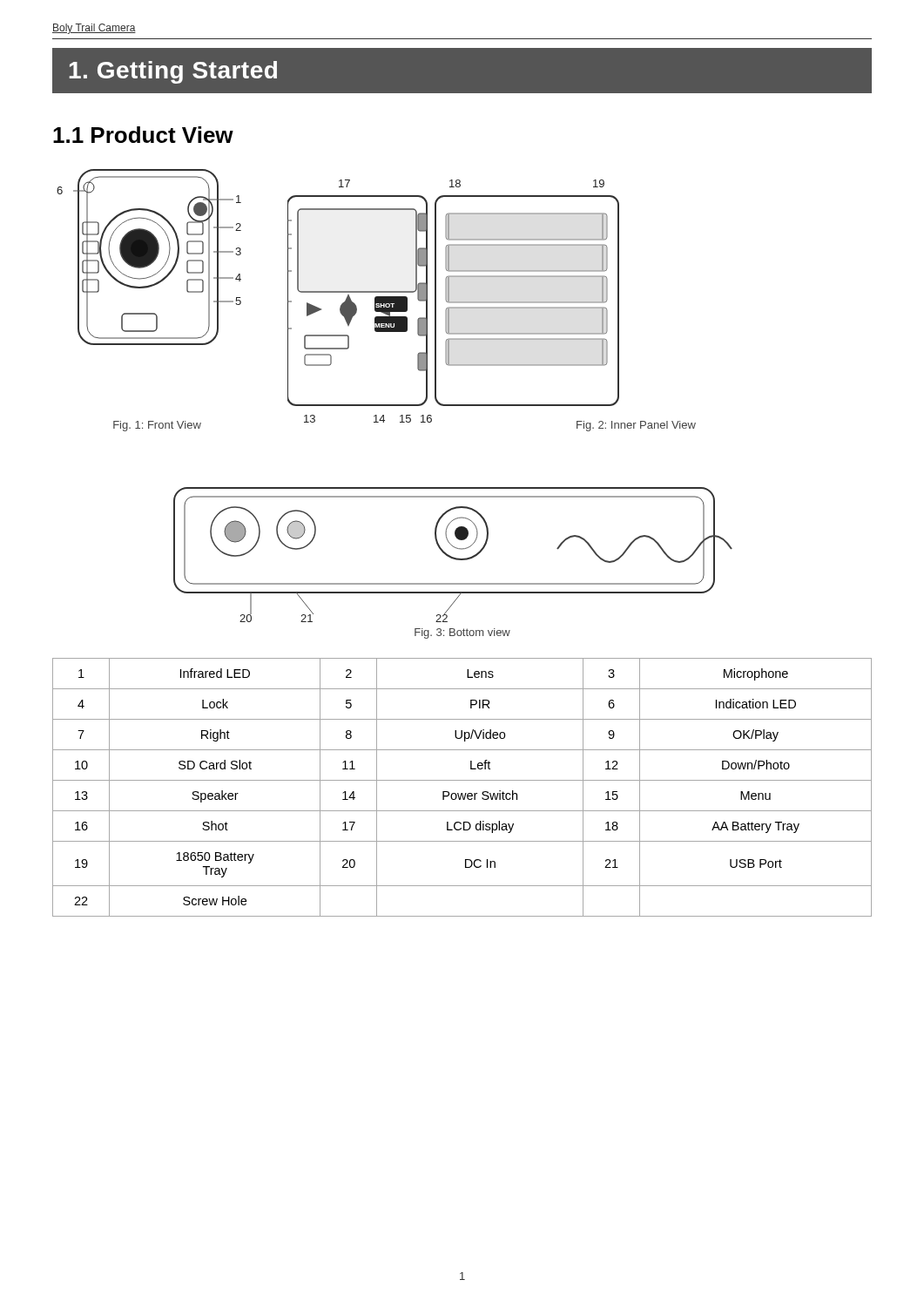Point to the region starting "1. Getting Started"
The image size is (924, 1307).
pyautogui.click(x=173, y=72)
